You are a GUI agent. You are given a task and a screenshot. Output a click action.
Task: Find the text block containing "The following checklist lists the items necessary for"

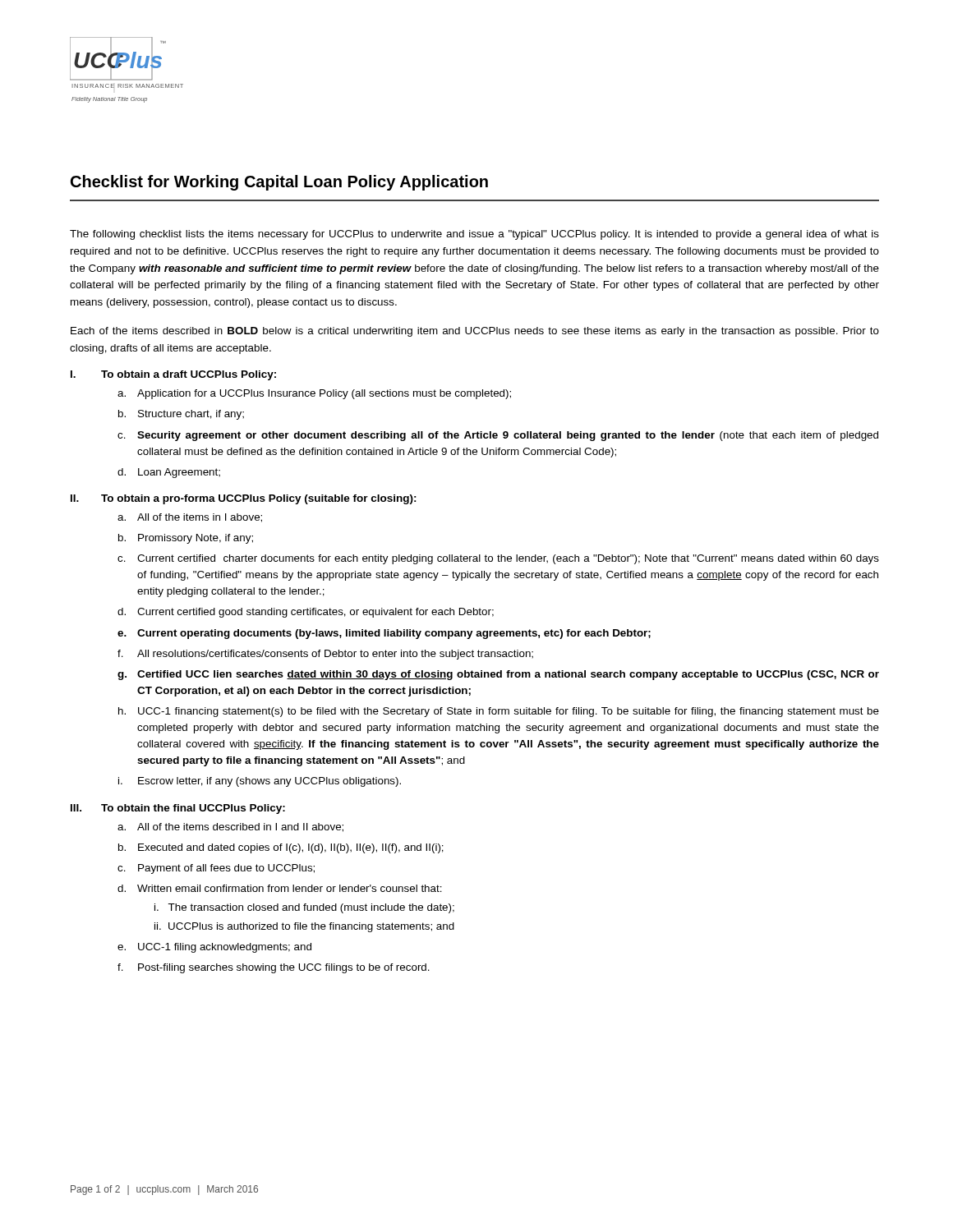[474, 269]
